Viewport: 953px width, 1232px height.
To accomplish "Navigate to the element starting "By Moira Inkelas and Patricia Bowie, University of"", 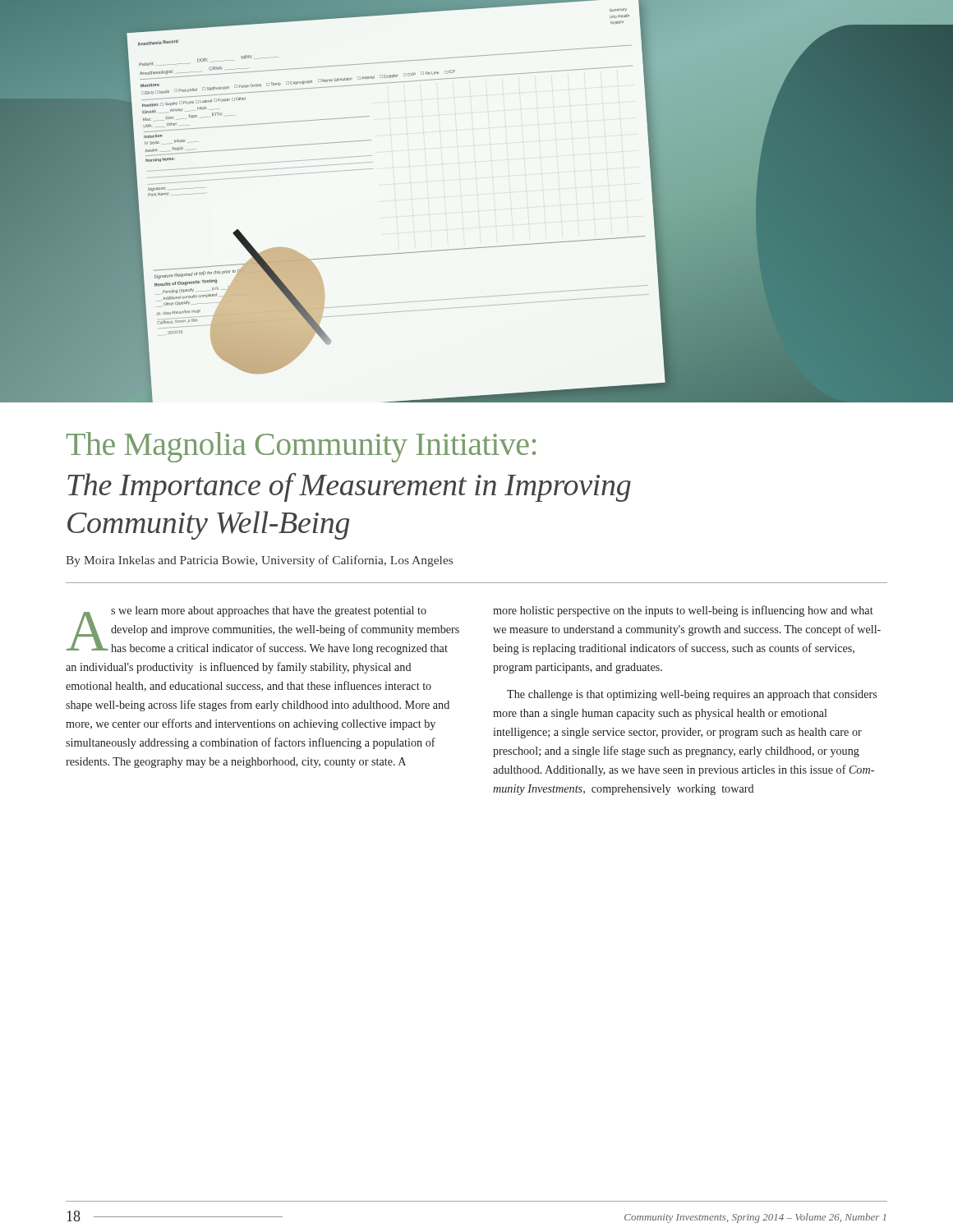I will [x=260, y=560].
